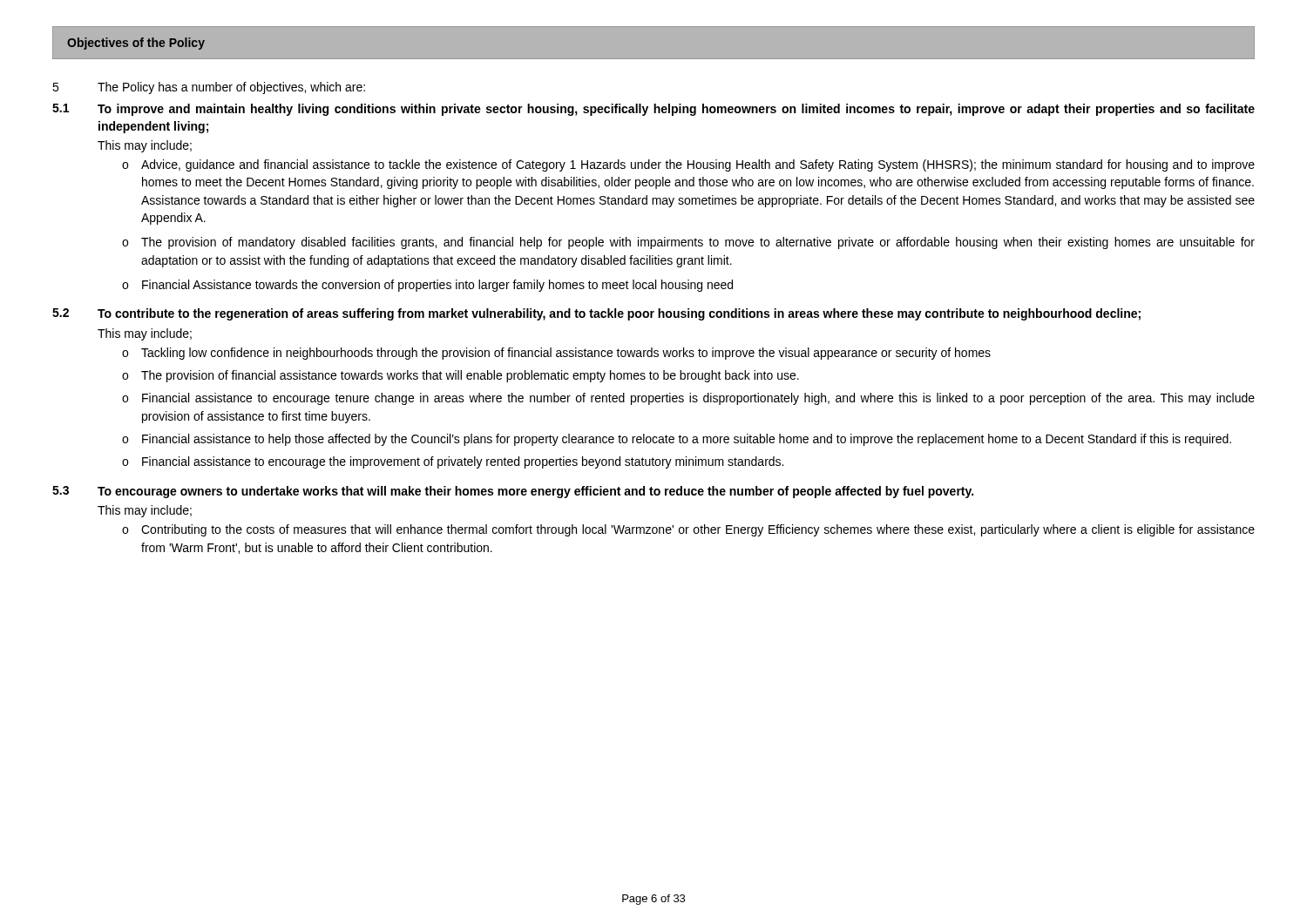Find the block on this page that starts "o Financial assistance to help"
Viewport: 1307px width, 924px height.
point(688,439)
